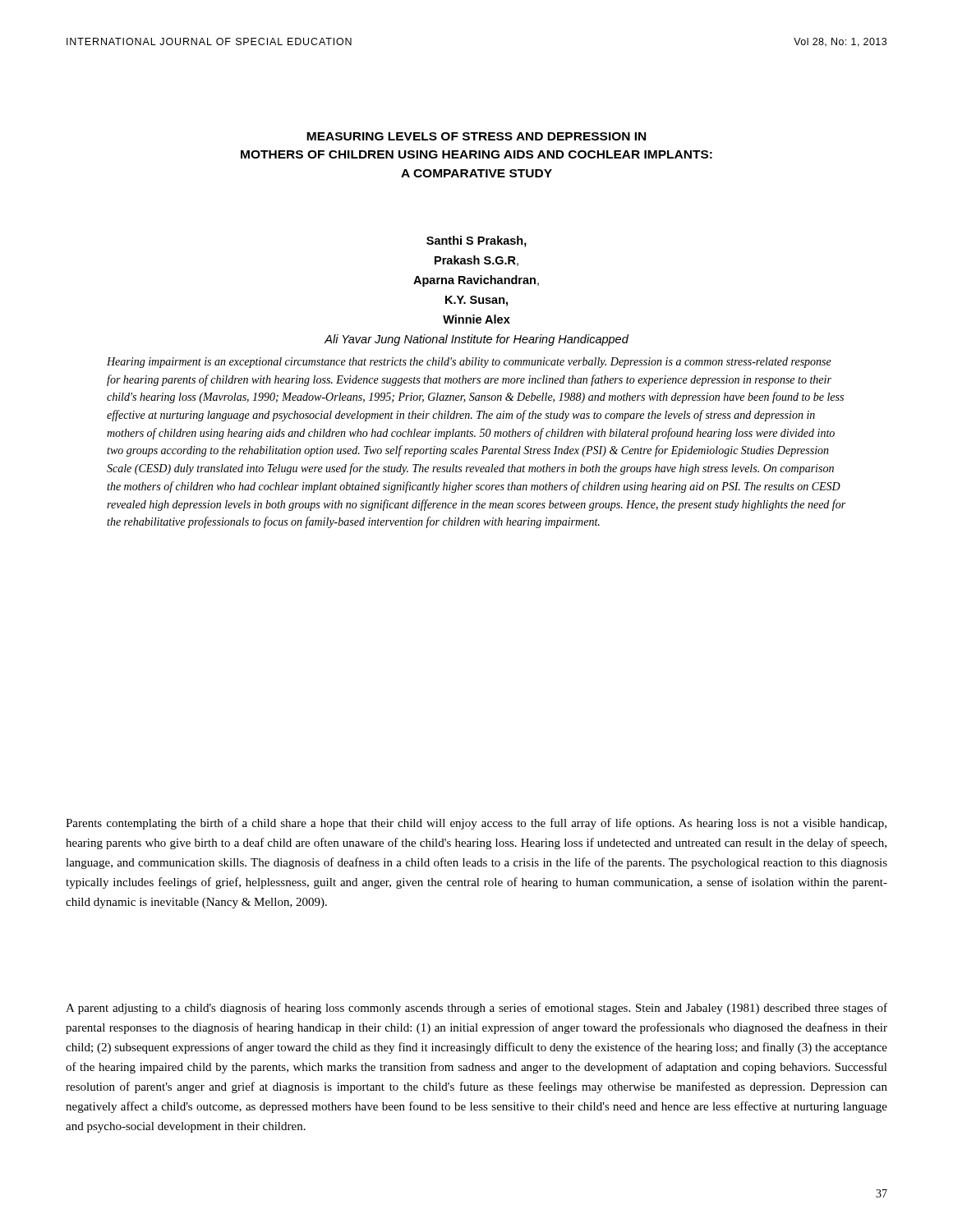This screenshot has width=953, height=1232.
Task: Click on the text block that says "Hearing impairment is an exceptional"
Action: click(x=476, y=442)
